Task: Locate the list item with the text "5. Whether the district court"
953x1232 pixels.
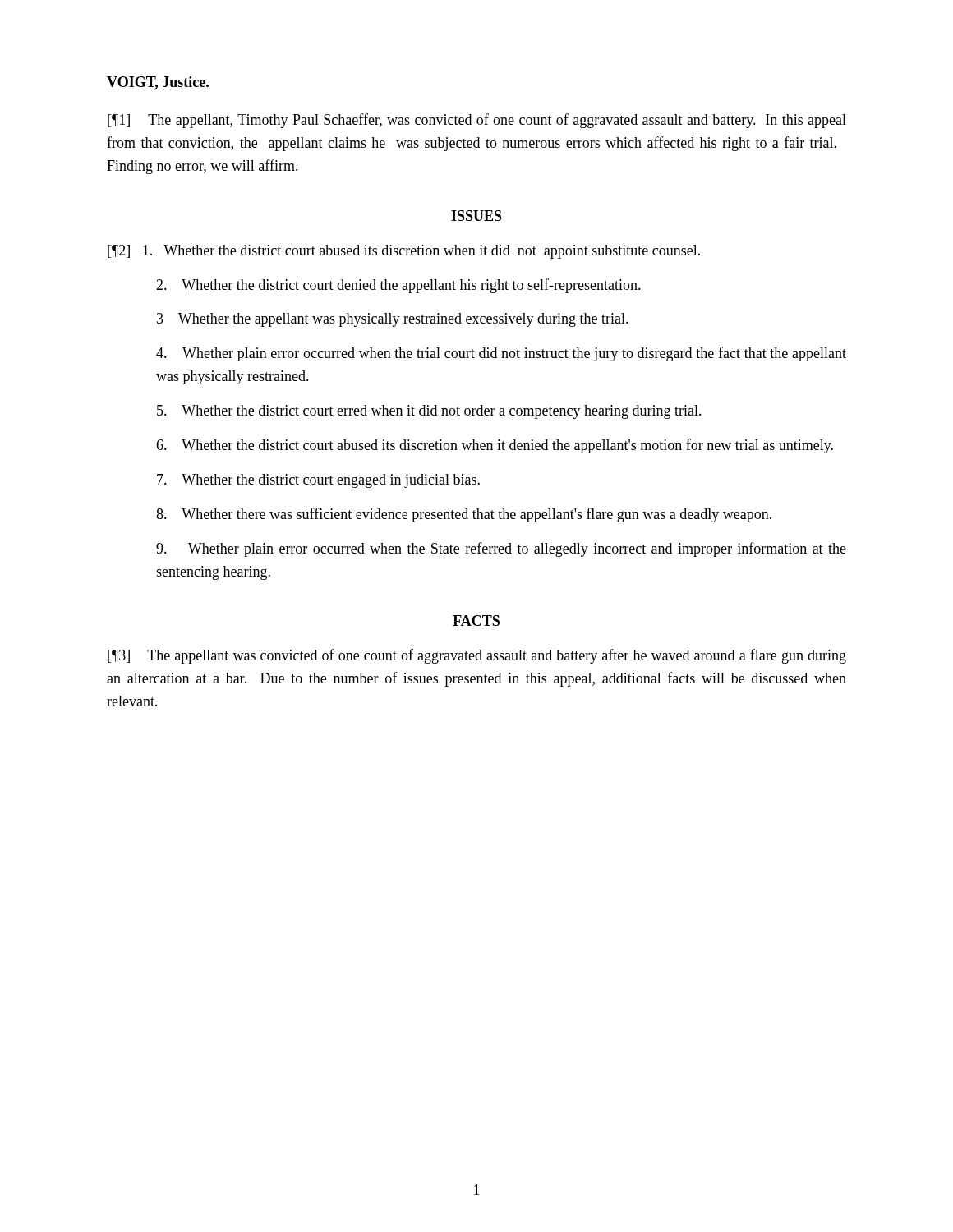Action: click(x=429, y=411)
